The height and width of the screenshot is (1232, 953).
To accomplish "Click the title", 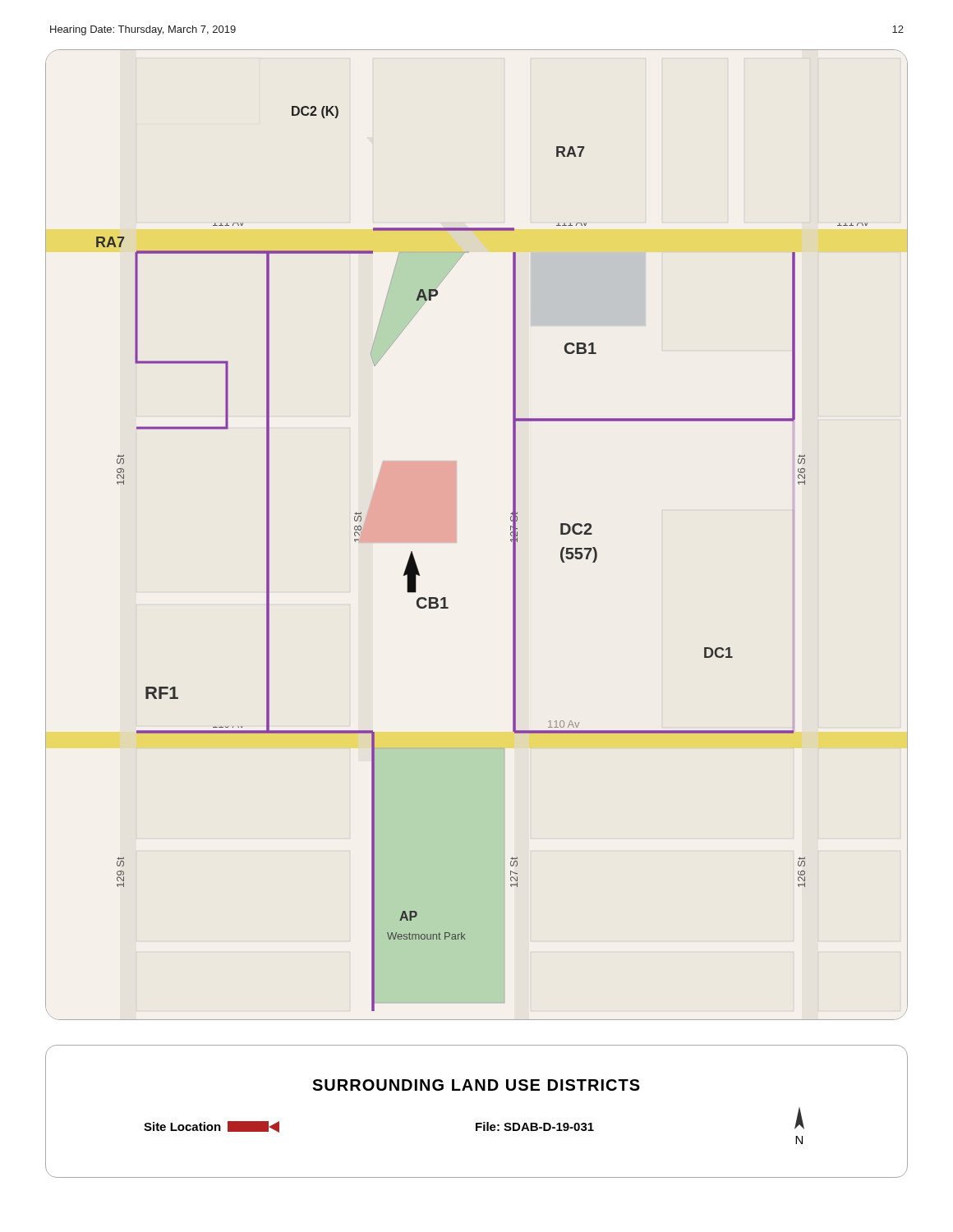I will 476,1085.
